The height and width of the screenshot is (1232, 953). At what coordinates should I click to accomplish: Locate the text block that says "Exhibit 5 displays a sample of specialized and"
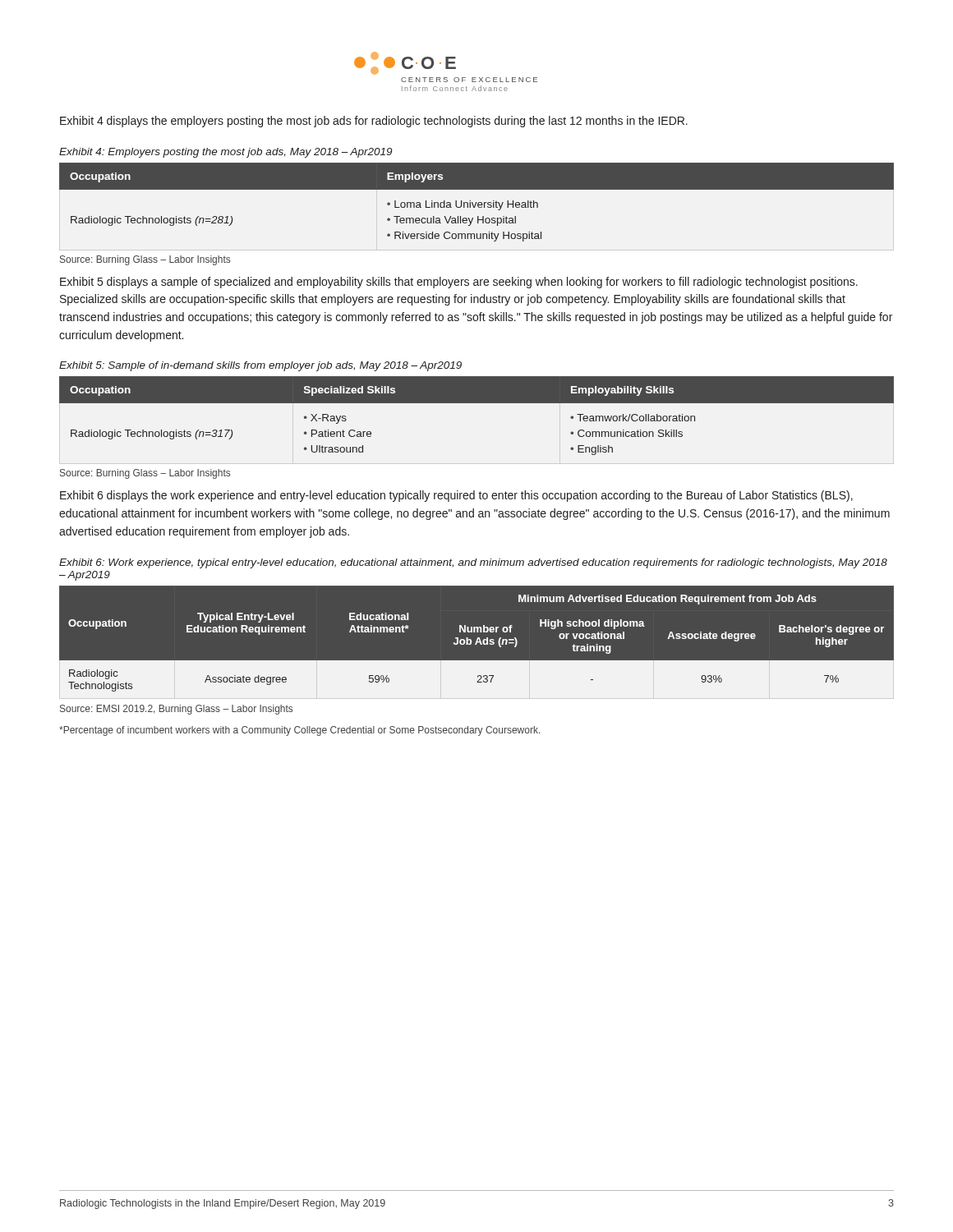[476, 308]
